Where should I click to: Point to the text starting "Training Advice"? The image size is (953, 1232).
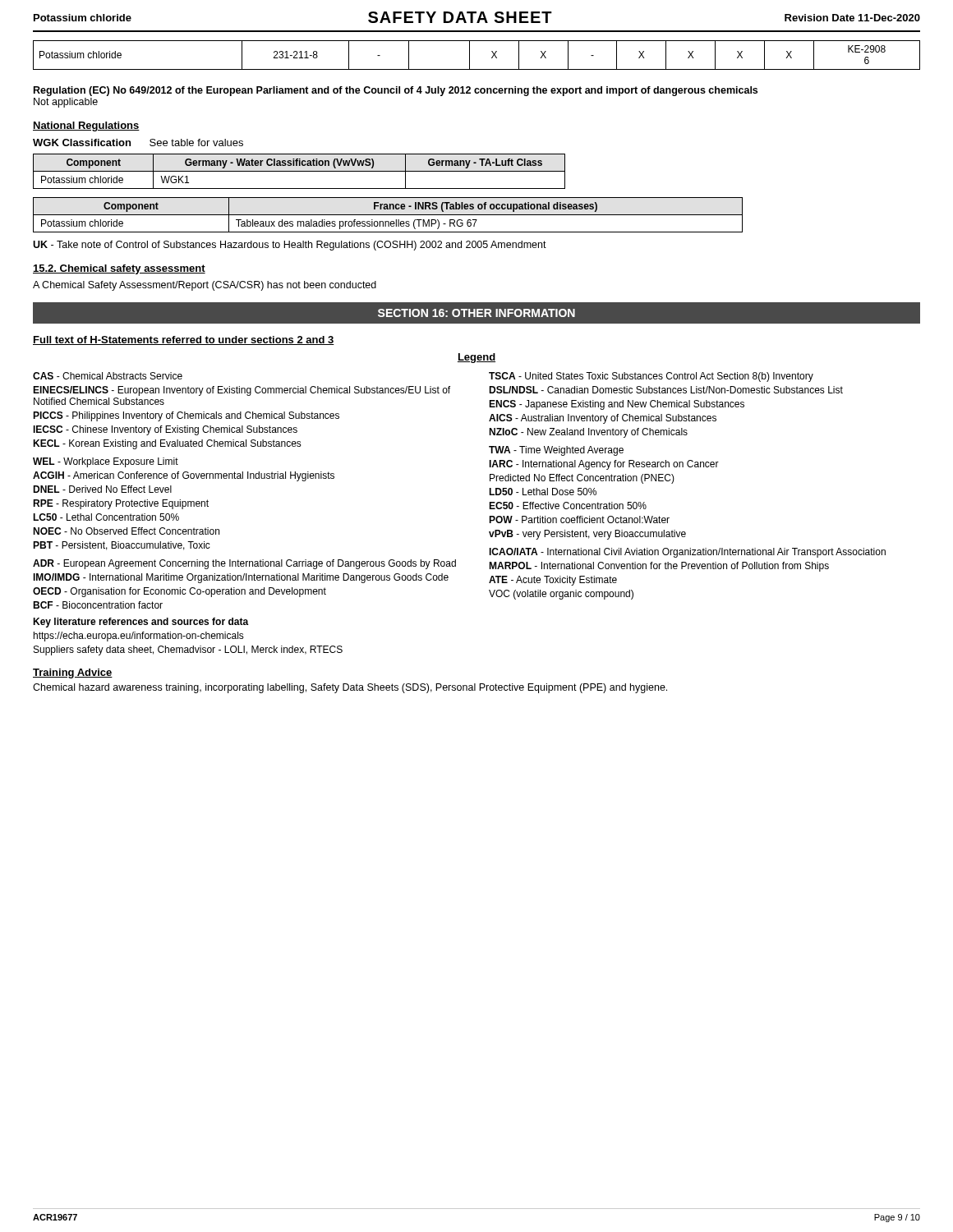coord(72,672)
